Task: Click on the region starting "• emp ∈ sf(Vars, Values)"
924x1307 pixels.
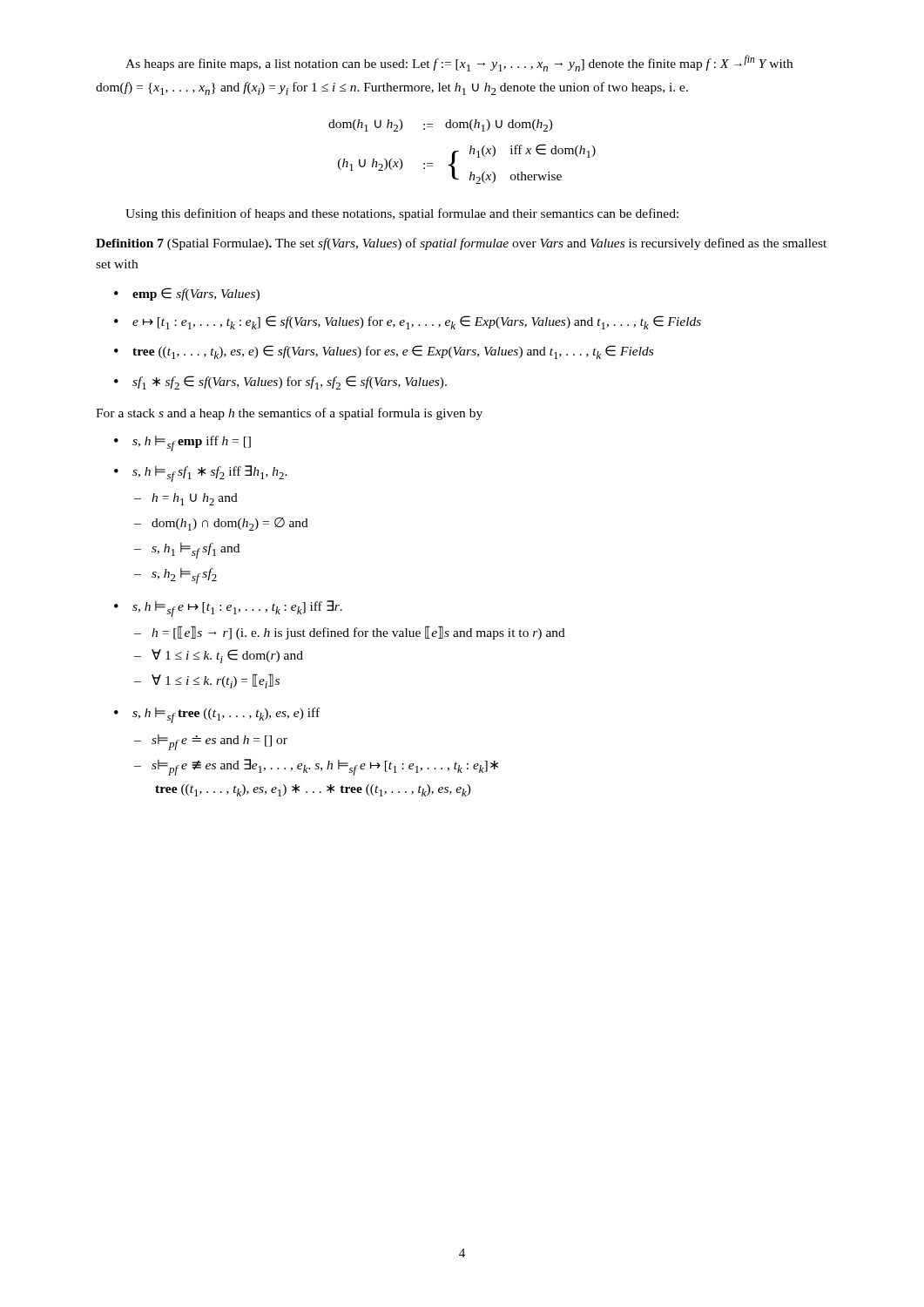Action: [x=187, y=294]
